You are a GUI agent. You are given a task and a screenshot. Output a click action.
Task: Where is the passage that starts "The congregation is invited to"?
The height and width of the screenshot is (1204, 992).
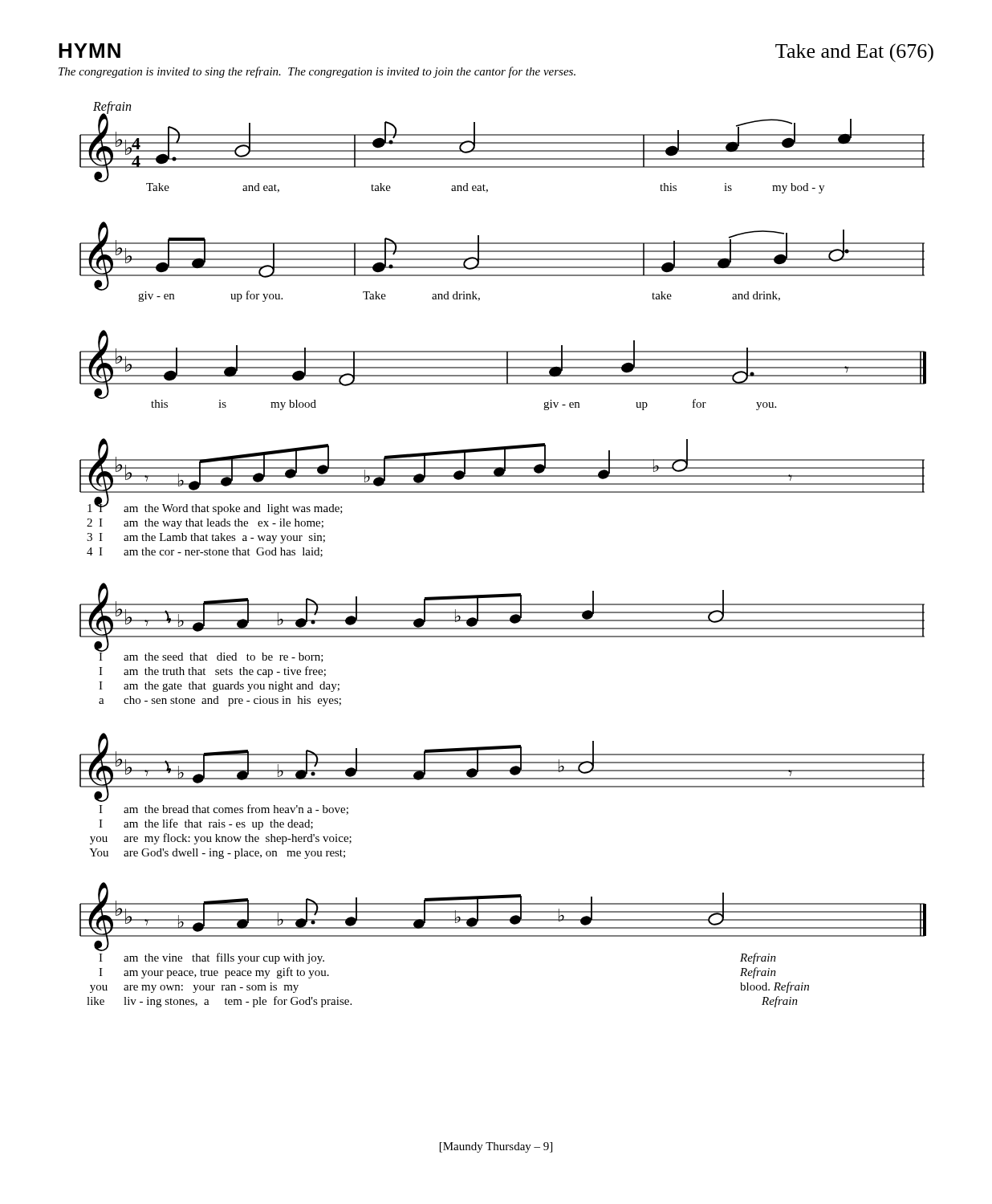317,71
